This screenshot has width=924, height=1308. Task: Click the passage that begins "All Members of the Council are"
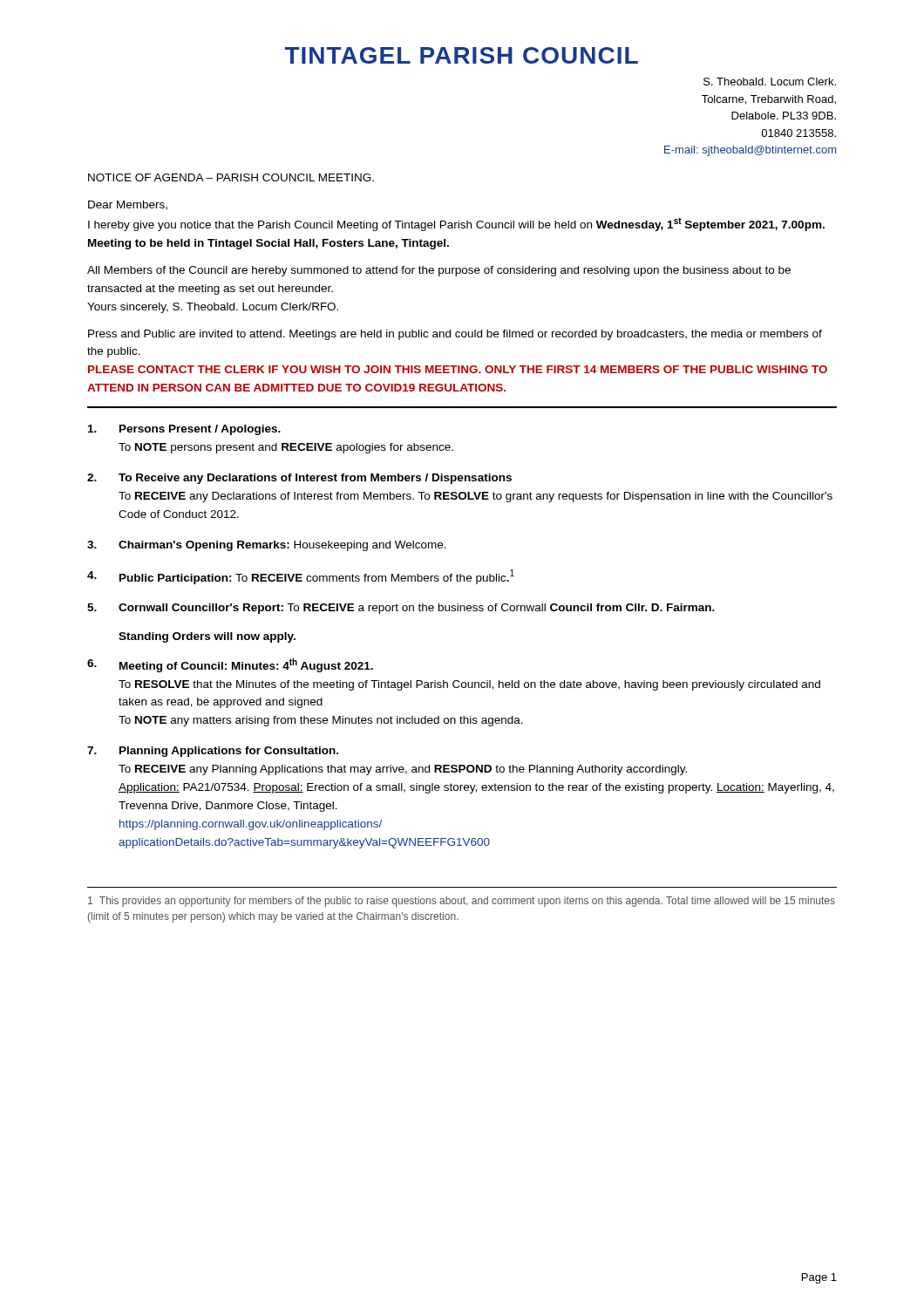pyautogui.click(x=439, y=271)
